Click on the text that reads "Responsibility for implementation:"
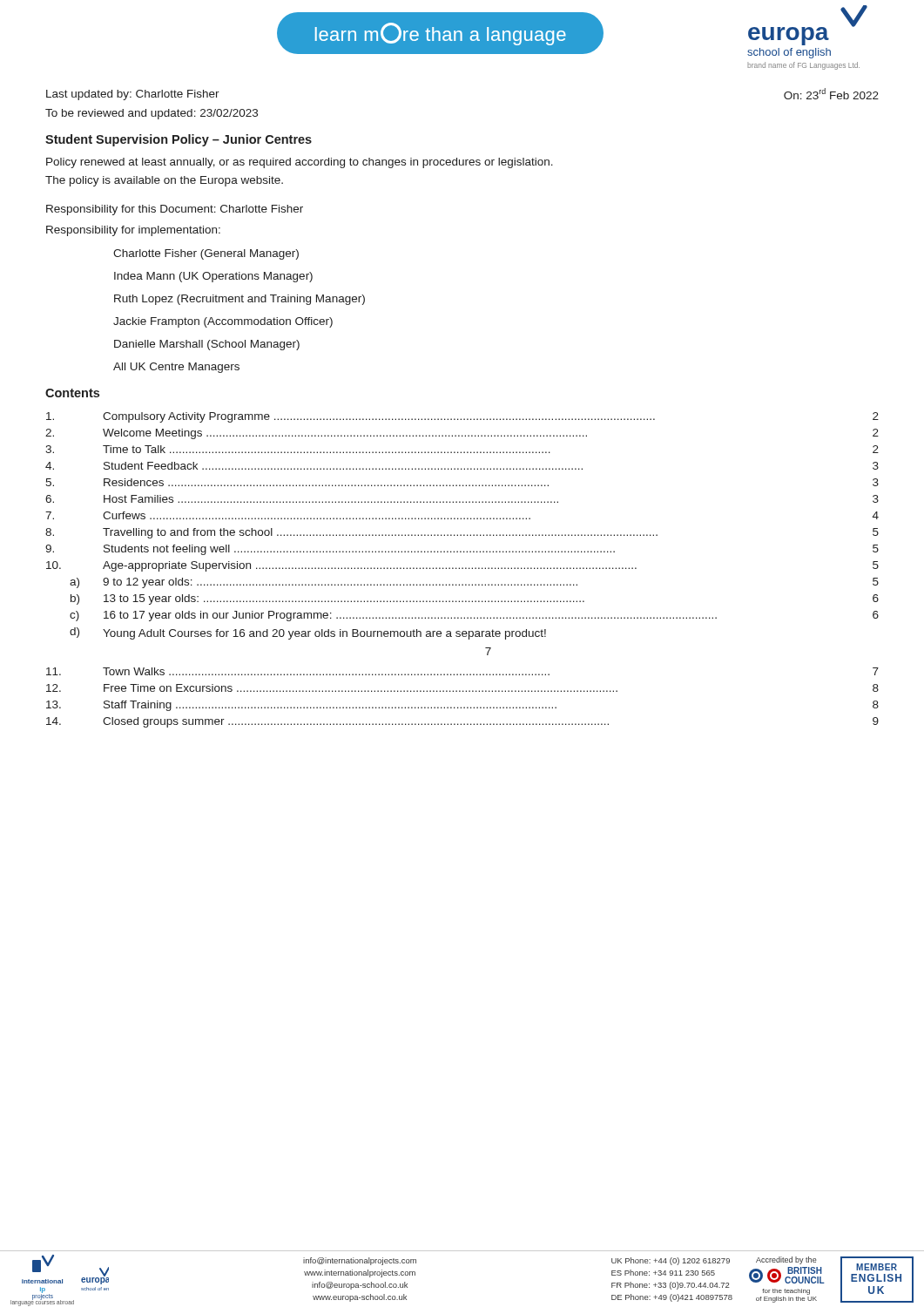 [133, 230]
